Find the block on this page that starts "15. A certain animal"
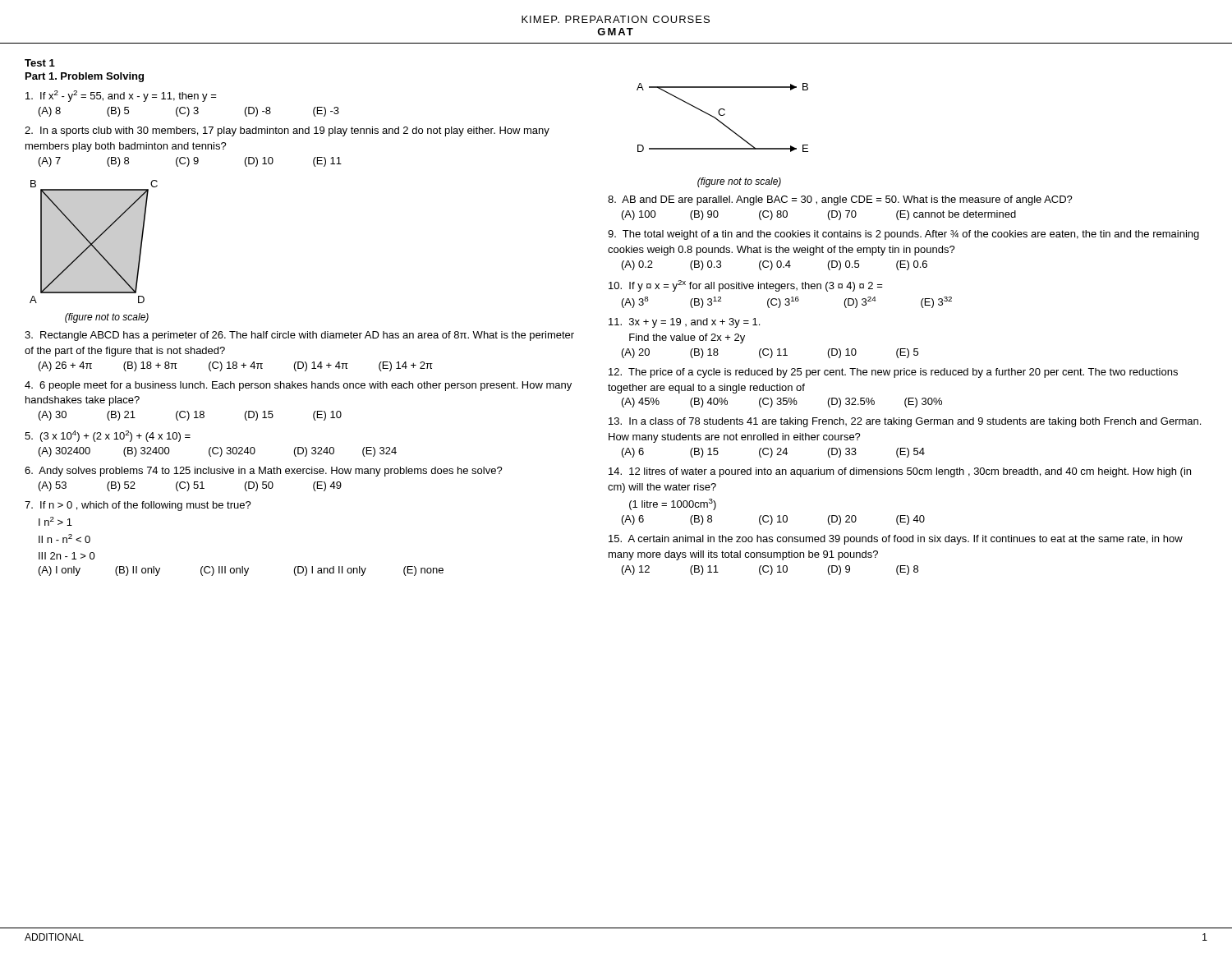This screenshot has height=953, width=1232. pos(908,553)
